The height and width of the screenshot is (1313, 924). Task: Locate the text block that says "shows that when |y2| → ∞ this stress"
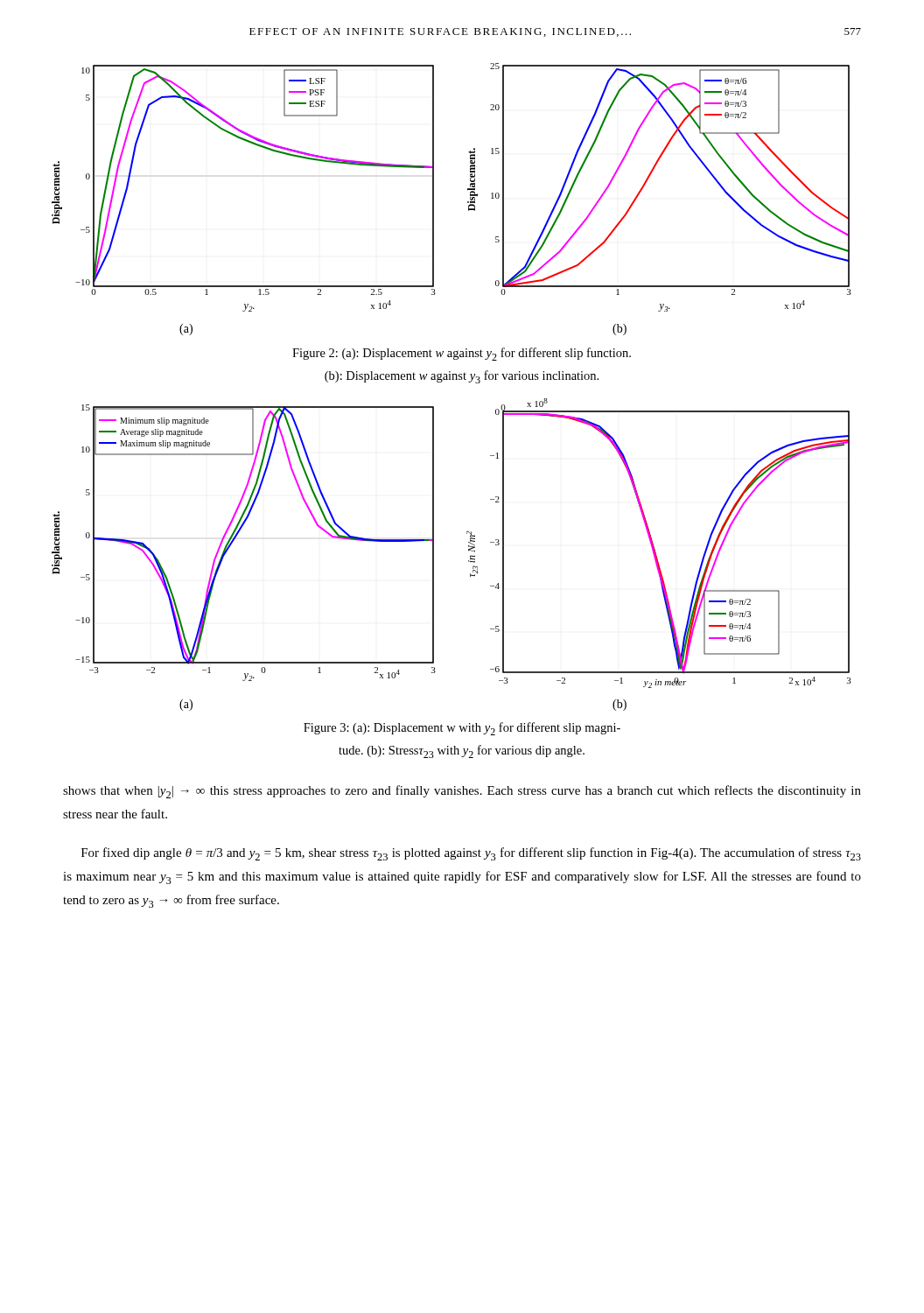click(462, 802)
